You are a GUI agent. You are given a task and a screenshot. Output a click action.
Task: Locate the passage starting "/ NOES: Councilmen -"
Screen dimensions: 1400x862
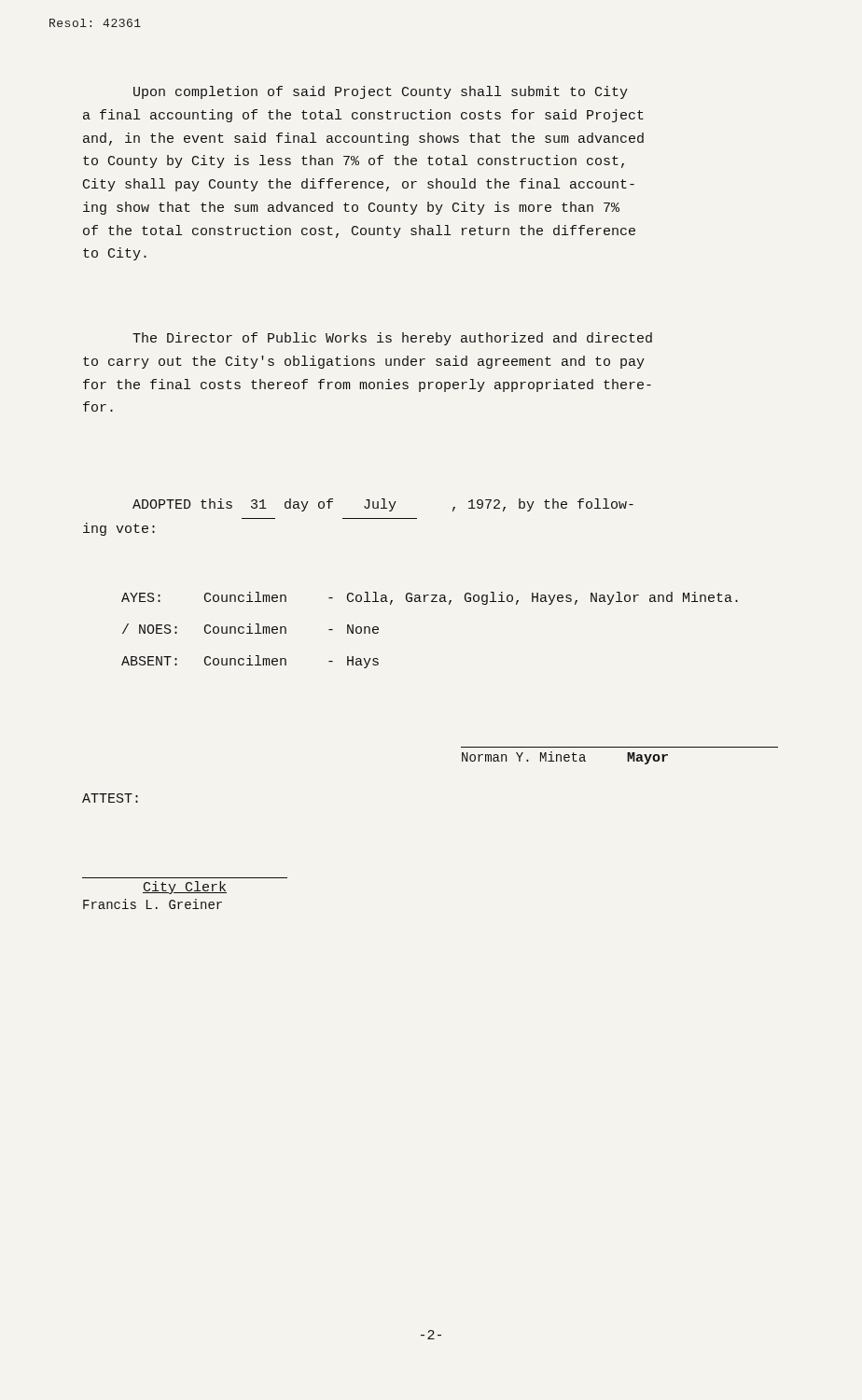[250, 631]
